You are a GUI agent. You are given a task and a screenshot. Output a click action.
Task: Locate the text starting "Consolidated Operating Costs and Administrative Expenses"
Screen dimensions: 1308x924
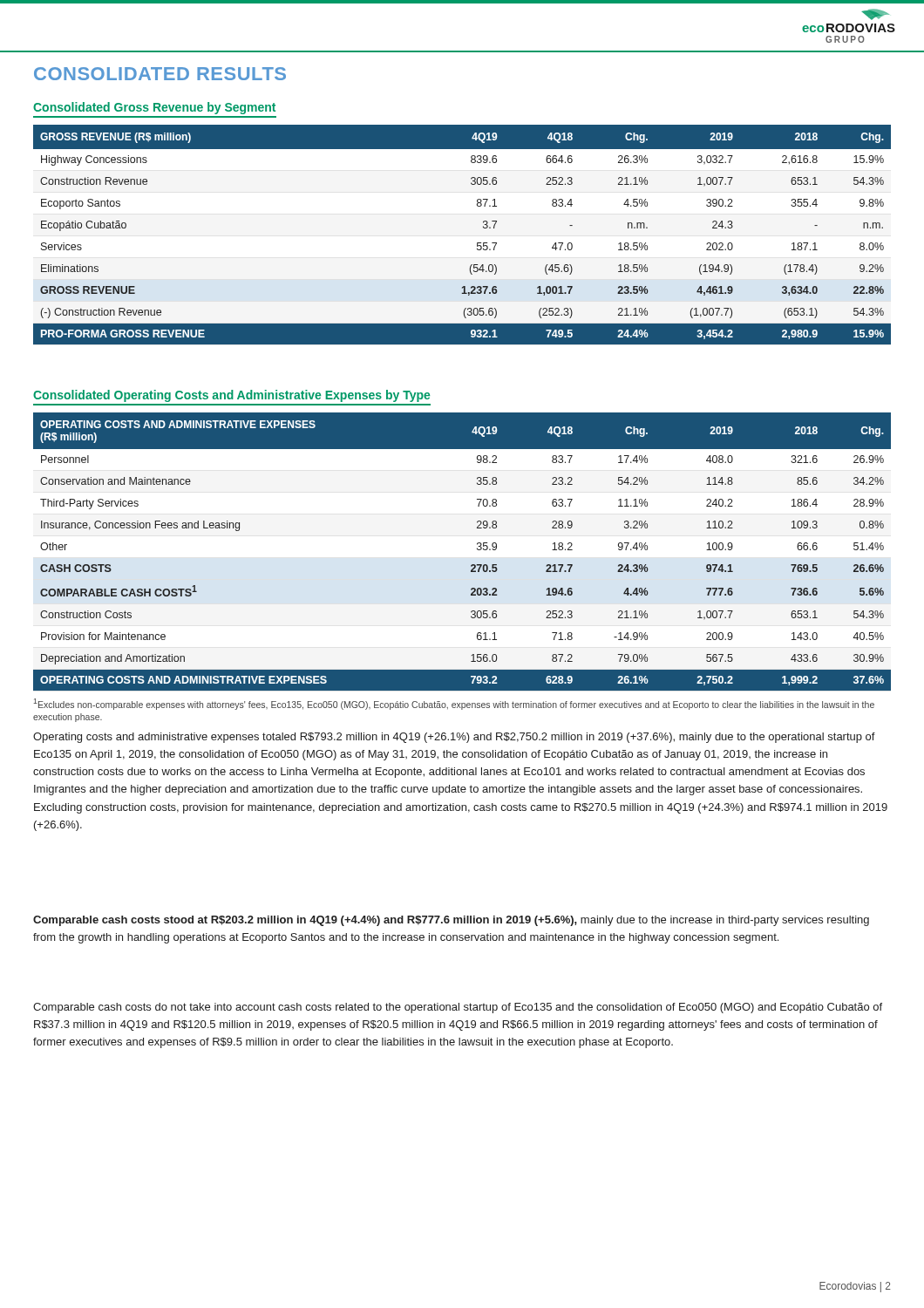[x=232, y=397]
